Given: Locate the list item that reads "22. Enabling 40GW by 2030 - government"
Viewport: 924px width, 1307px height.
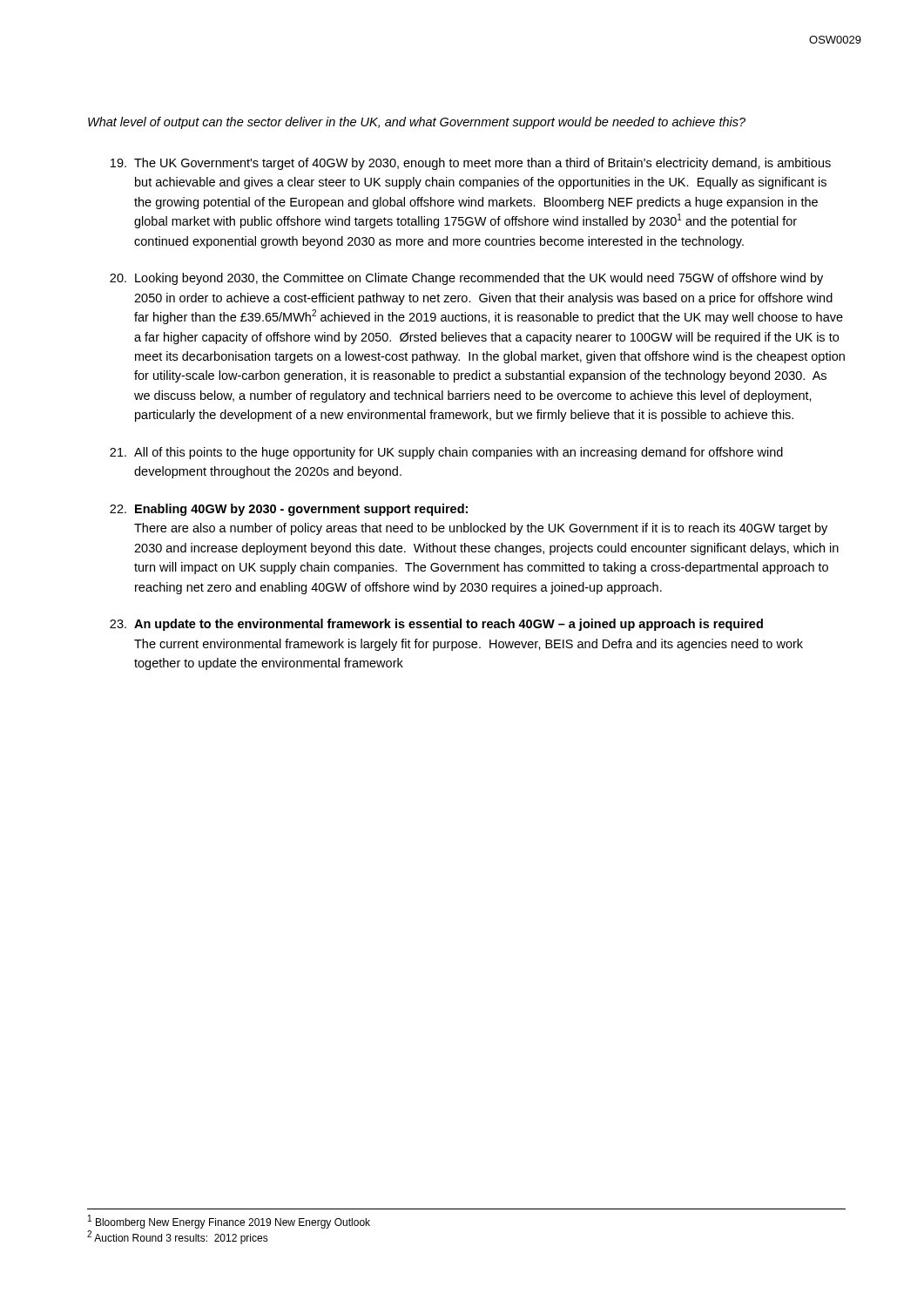Looking at the screenshot, I should pyautogui.click(x=466, y=548).
